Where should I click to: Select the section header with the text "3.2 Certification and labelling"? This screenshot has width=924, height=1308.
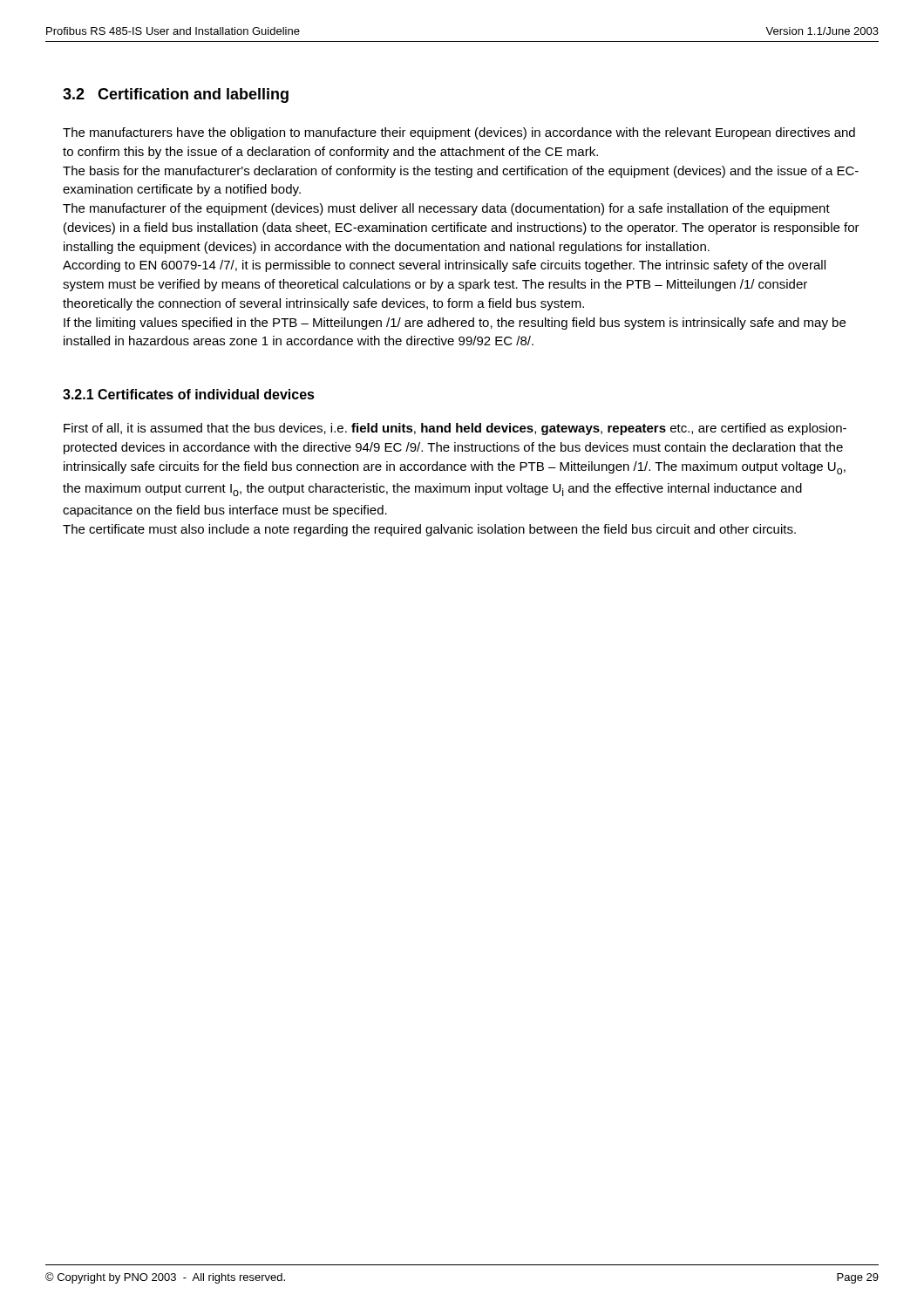[176, 94]
